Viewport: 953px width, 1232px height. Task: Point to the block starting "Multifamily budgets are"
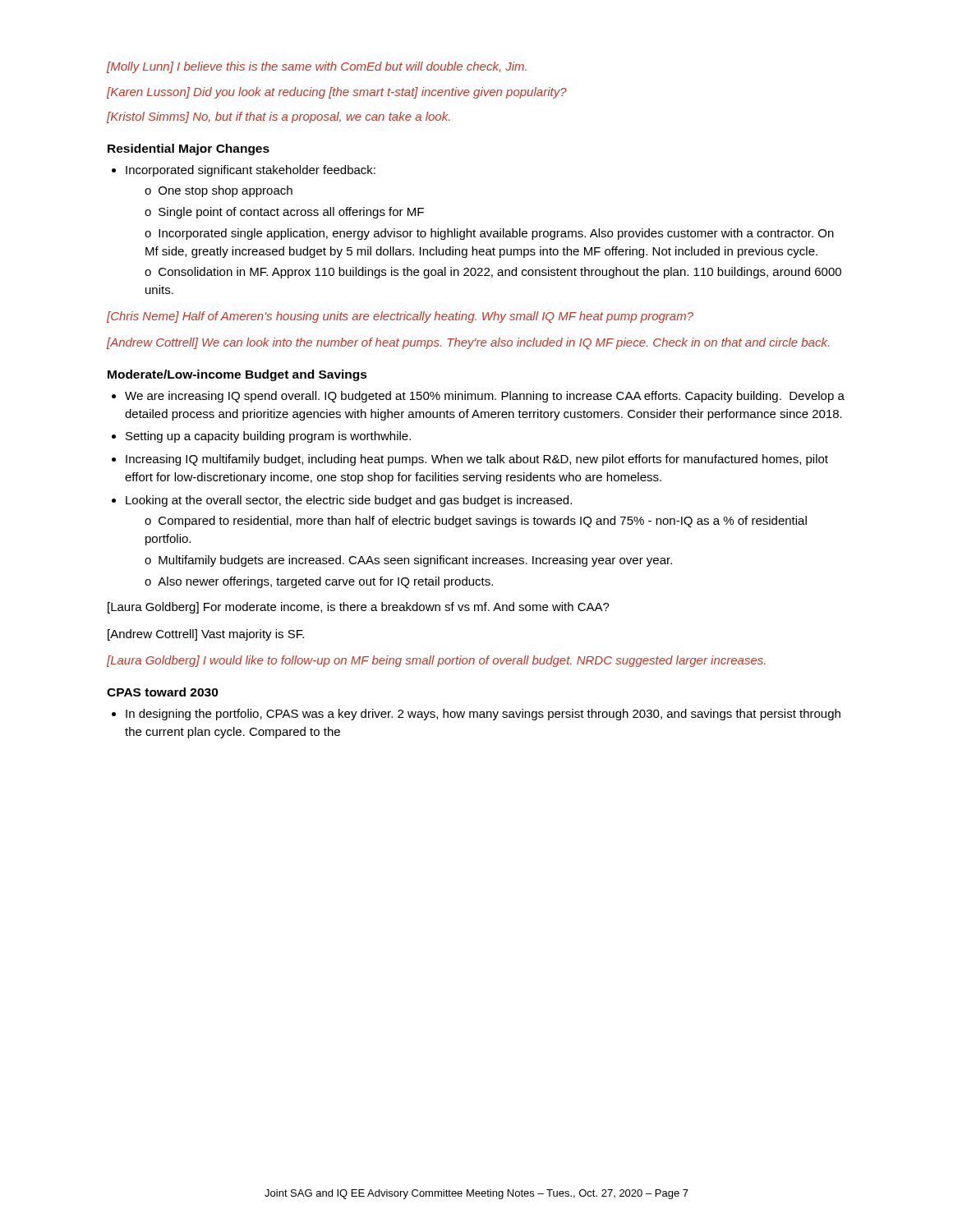click(416, 560)
